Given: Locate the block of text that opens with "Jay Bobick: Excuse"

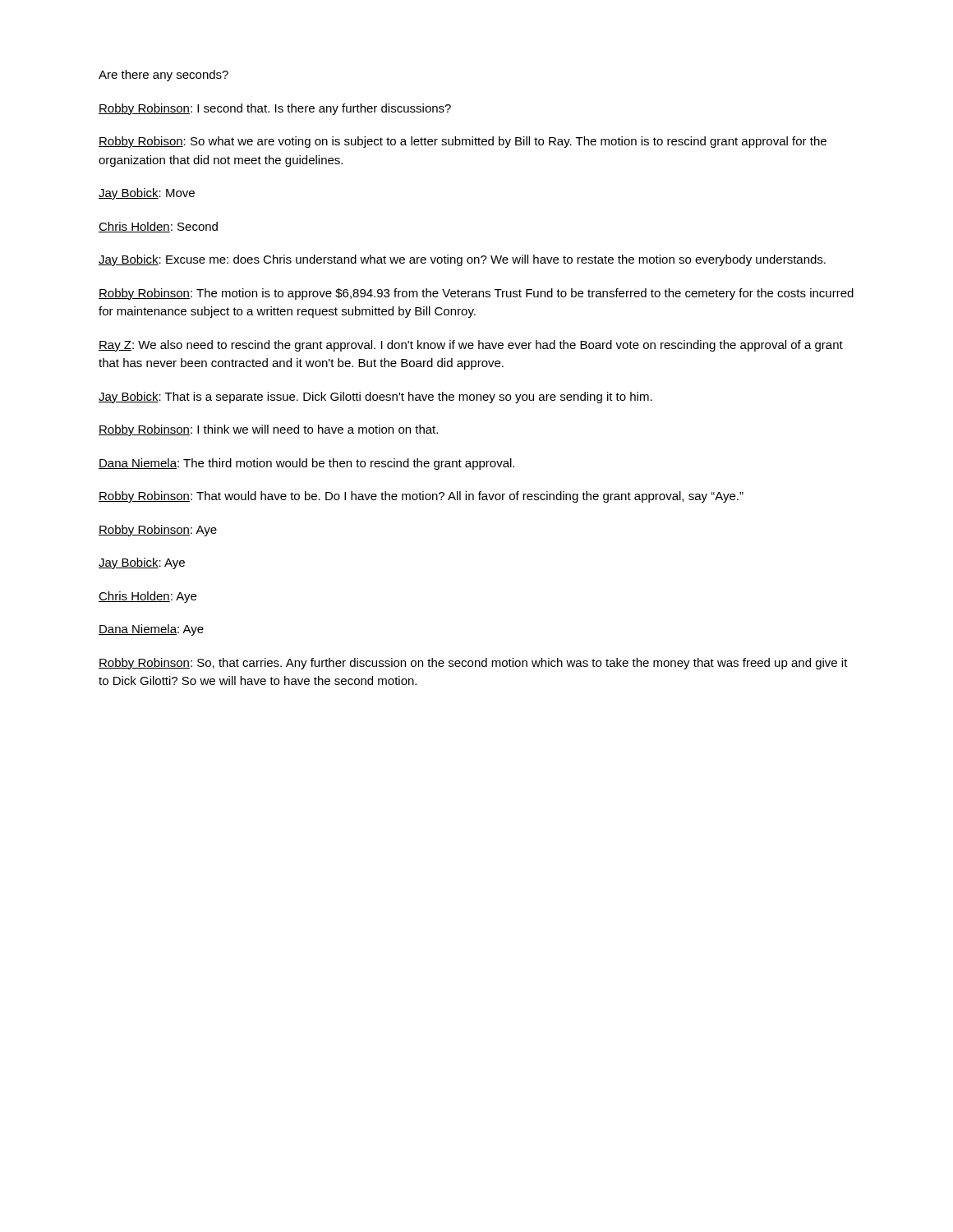Looking at the screenshot, I should click(463, 259).
